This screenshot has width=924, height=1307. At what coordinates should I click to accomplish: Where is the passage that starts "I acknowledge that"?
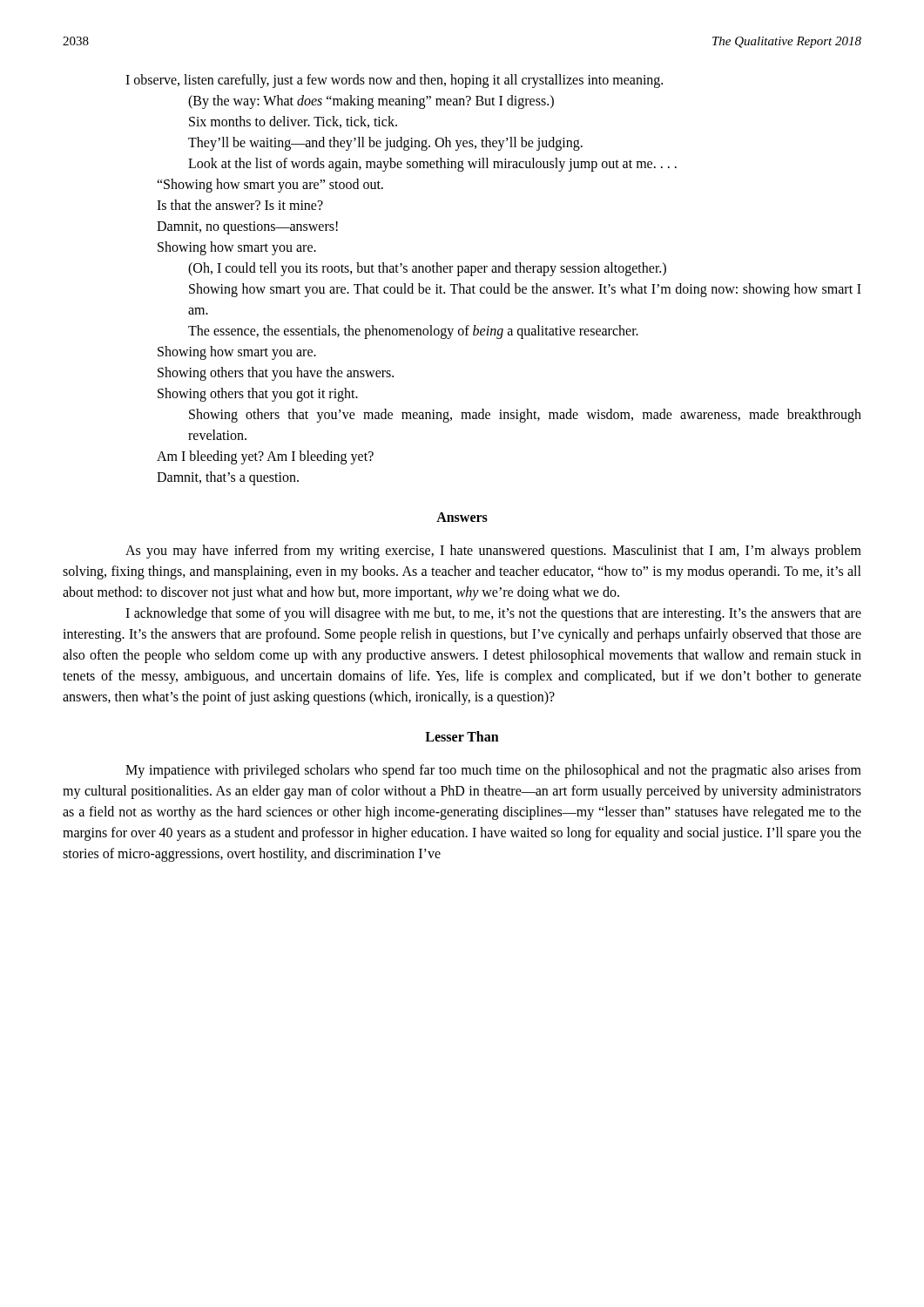click(x=462, y=655)
